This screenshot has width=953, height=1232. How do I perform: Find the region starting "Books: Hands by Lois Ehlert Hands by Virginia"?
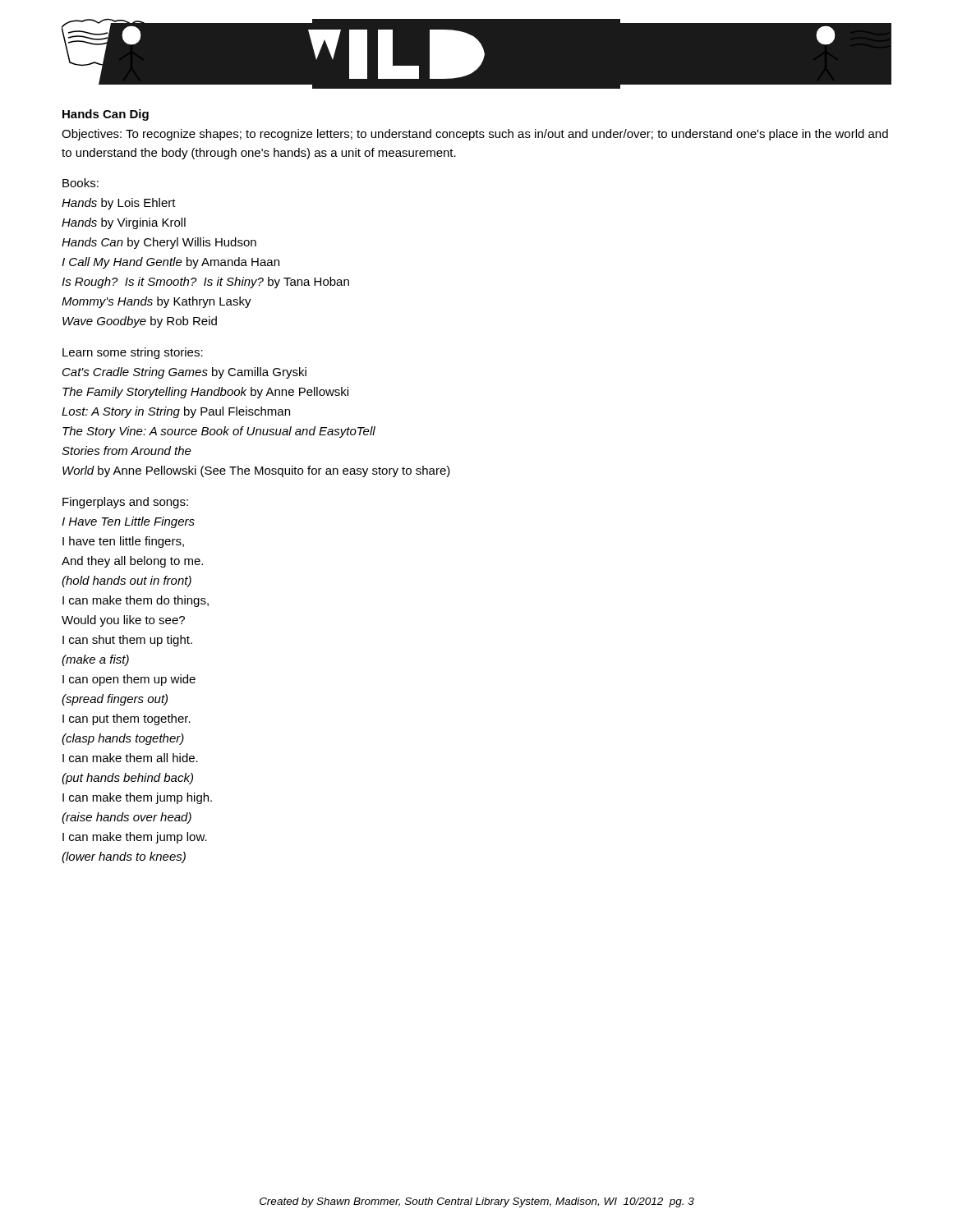[206, 252]
